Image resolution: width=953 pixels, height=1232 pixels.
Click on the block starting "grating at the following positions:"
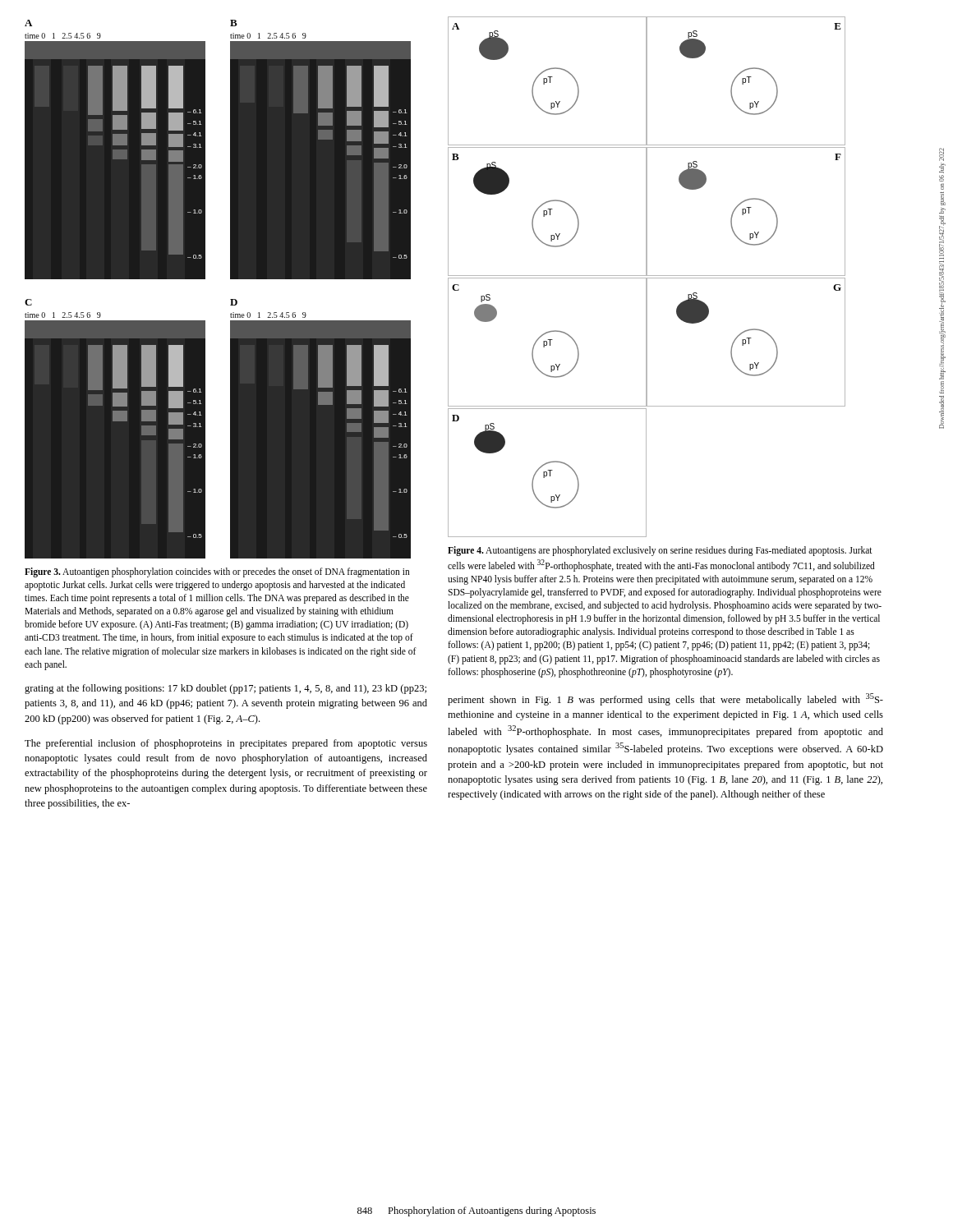[226, 746]
